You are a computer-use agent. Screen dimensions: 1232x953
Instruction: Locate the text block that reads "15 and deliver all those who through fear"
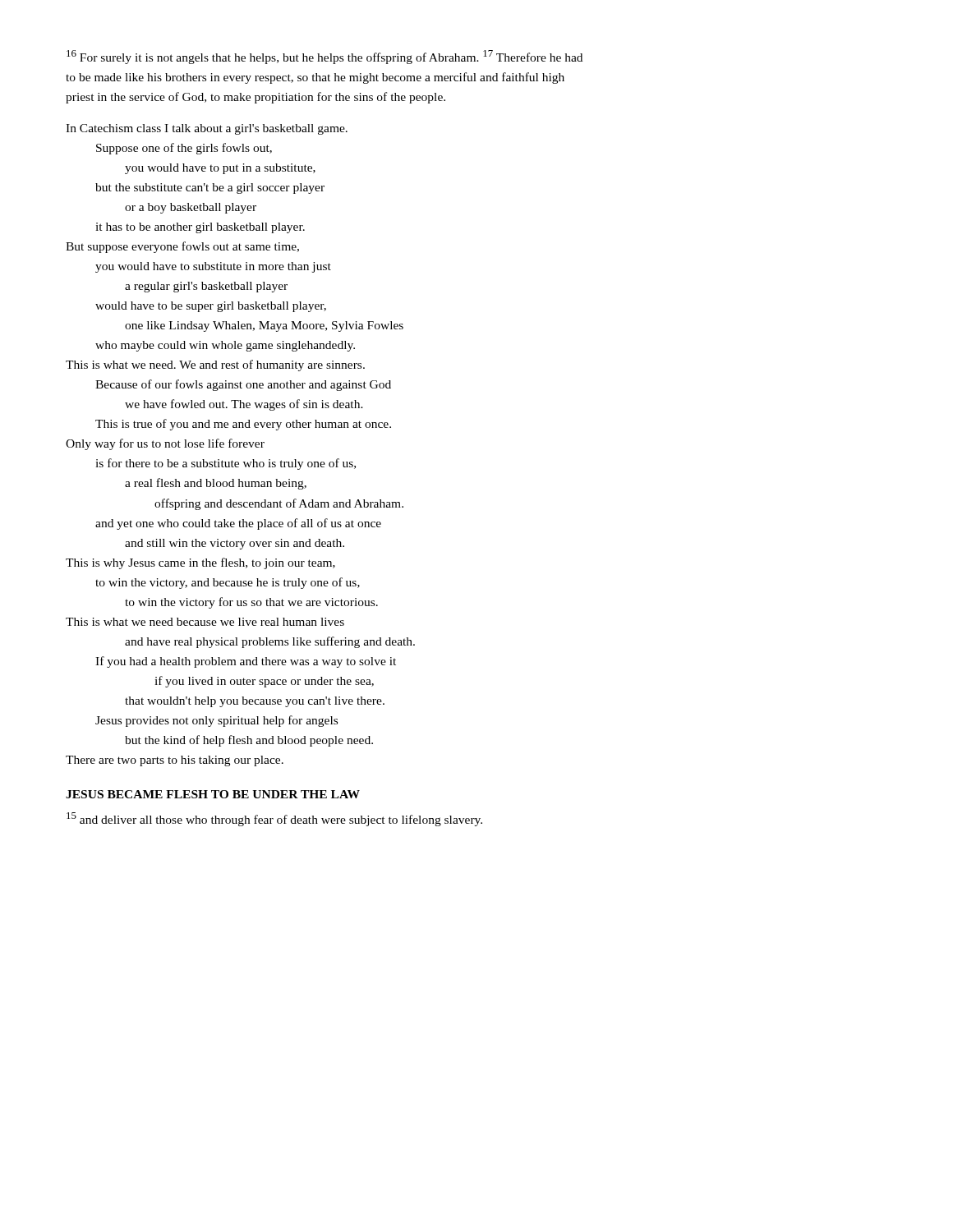pyautogui.click(x=274, y=817)
